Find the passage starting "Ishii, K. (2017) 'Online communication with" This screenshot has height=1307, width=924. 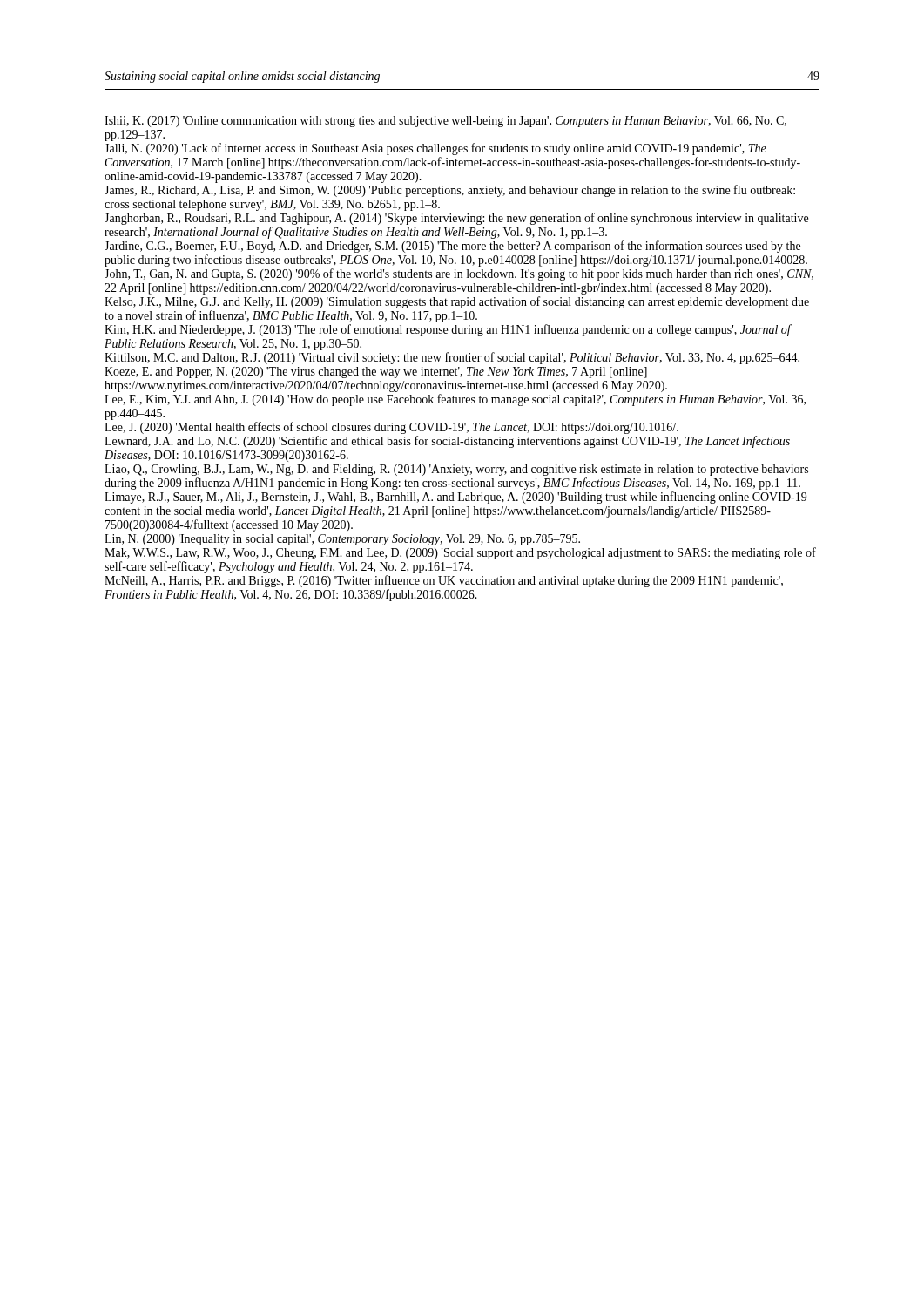(462, 128)
